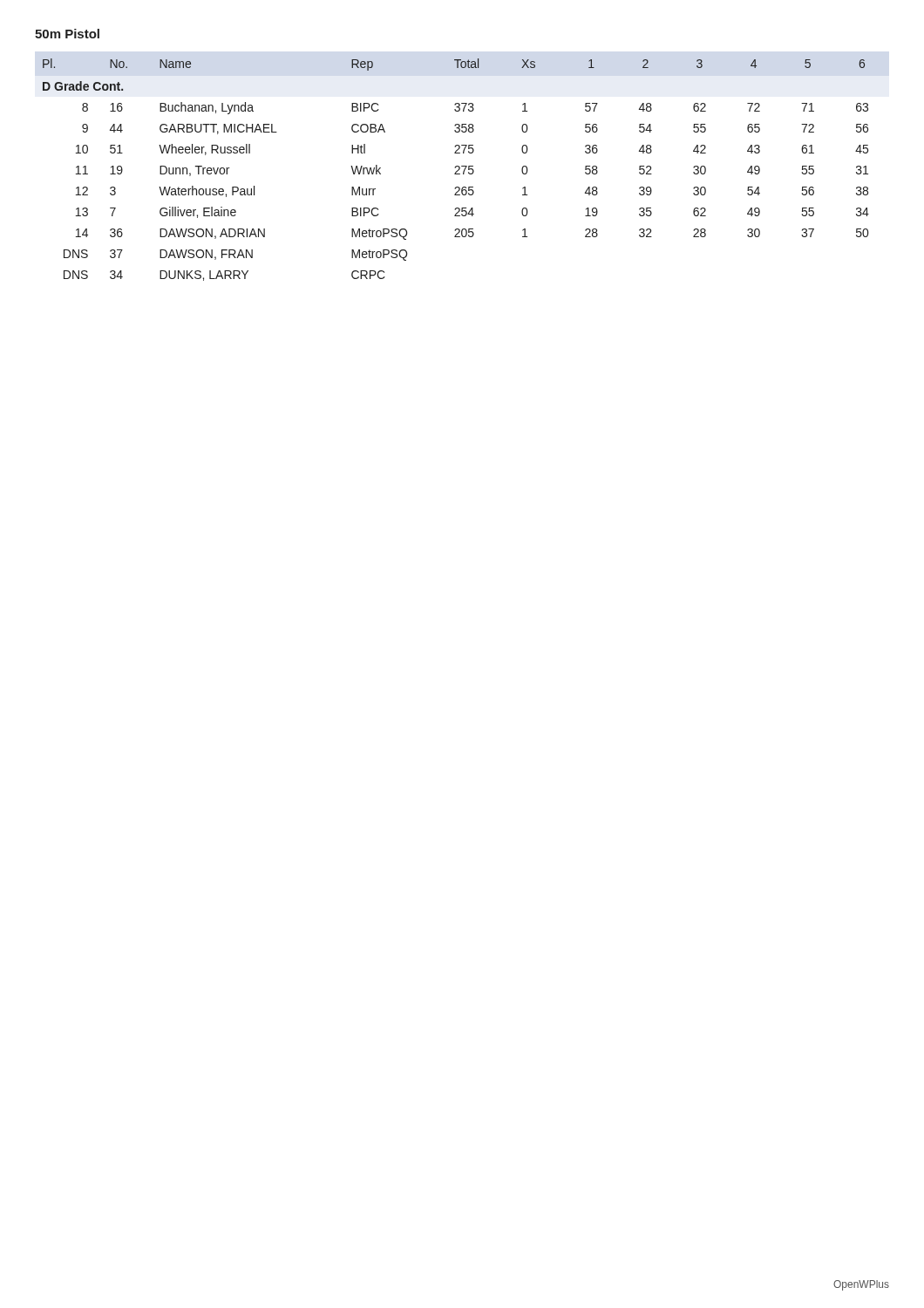
Task: Select the table that reads "GARBUTT, MICHAEL"
Action: pyautogui.click(x=462, y=168)
